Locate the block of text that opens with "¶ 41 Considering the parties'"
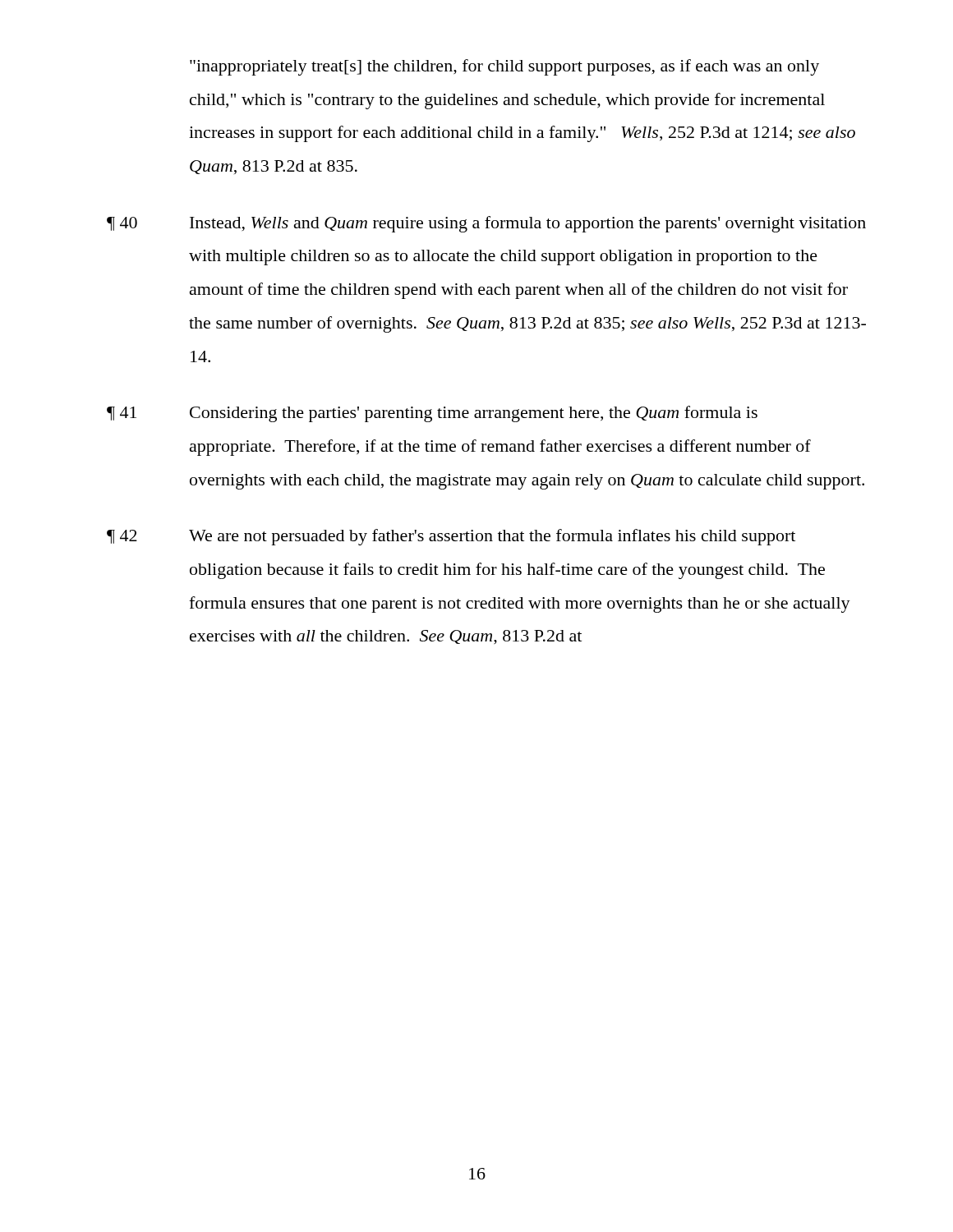 [489, 446]
